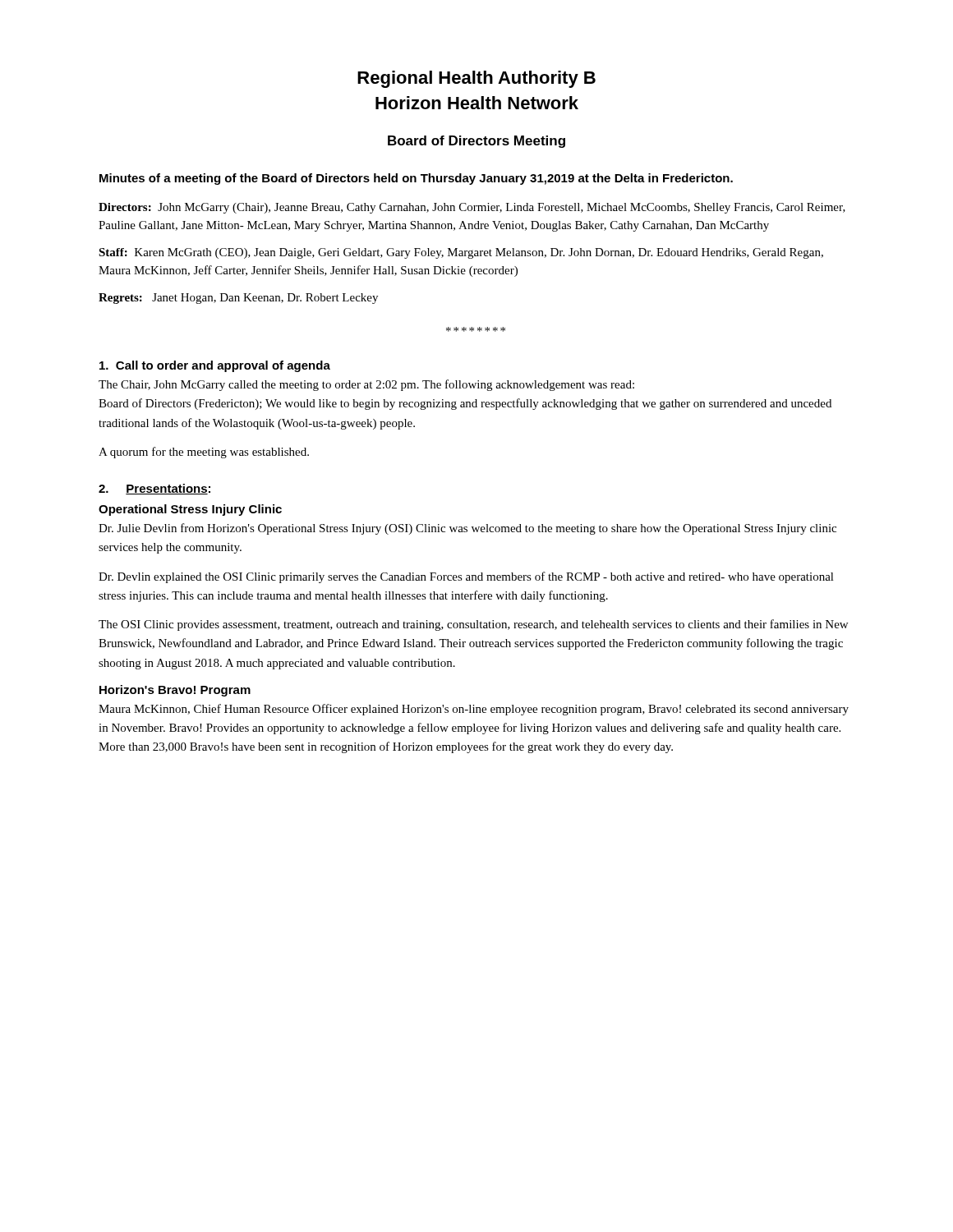Select the block starting "Board of Directors"
Screen dimensions: 1232x953
click(x=476, y=141)
